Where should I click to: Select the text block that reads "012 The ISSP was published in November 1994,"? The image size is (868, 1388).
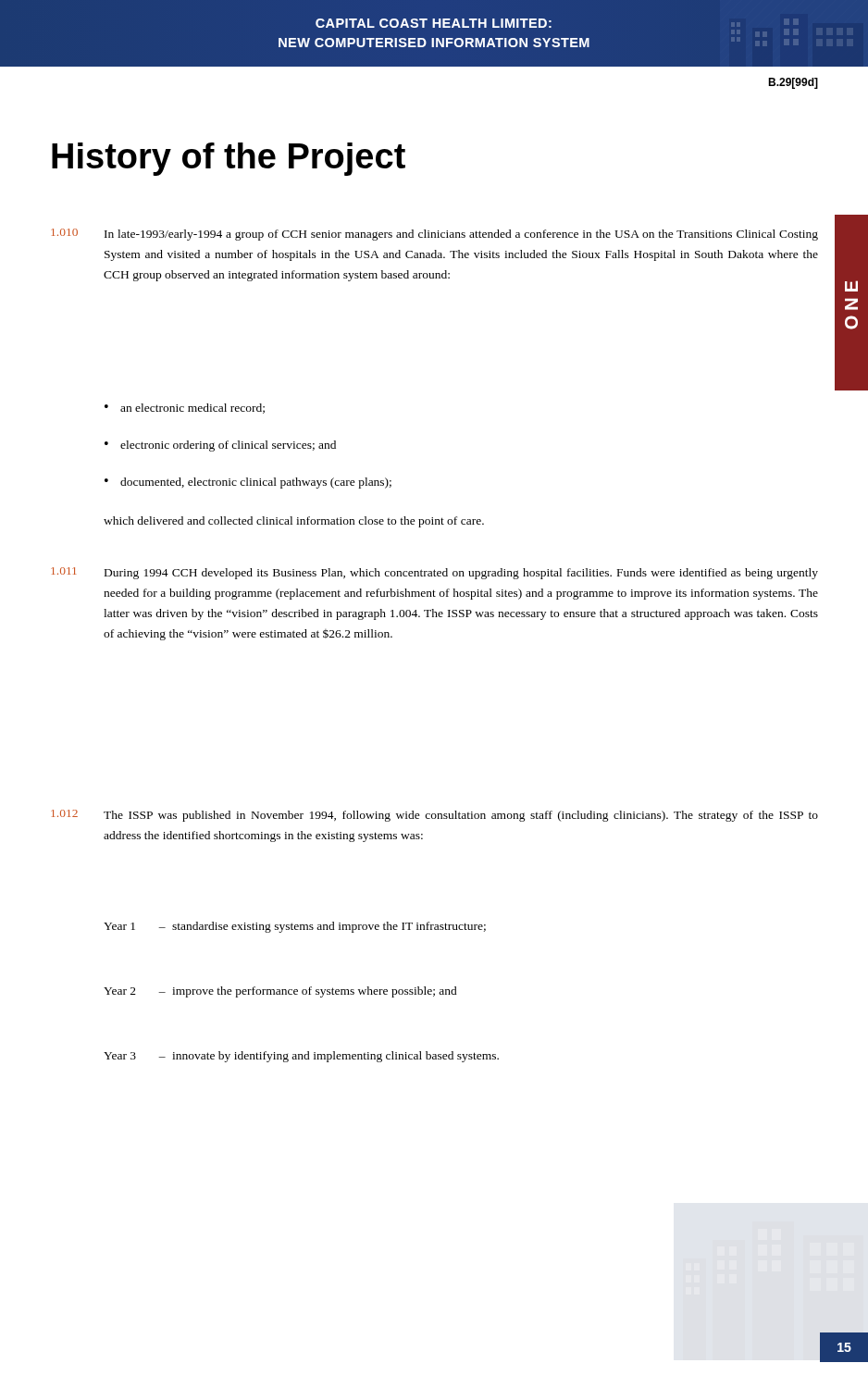tap(434, 825)
